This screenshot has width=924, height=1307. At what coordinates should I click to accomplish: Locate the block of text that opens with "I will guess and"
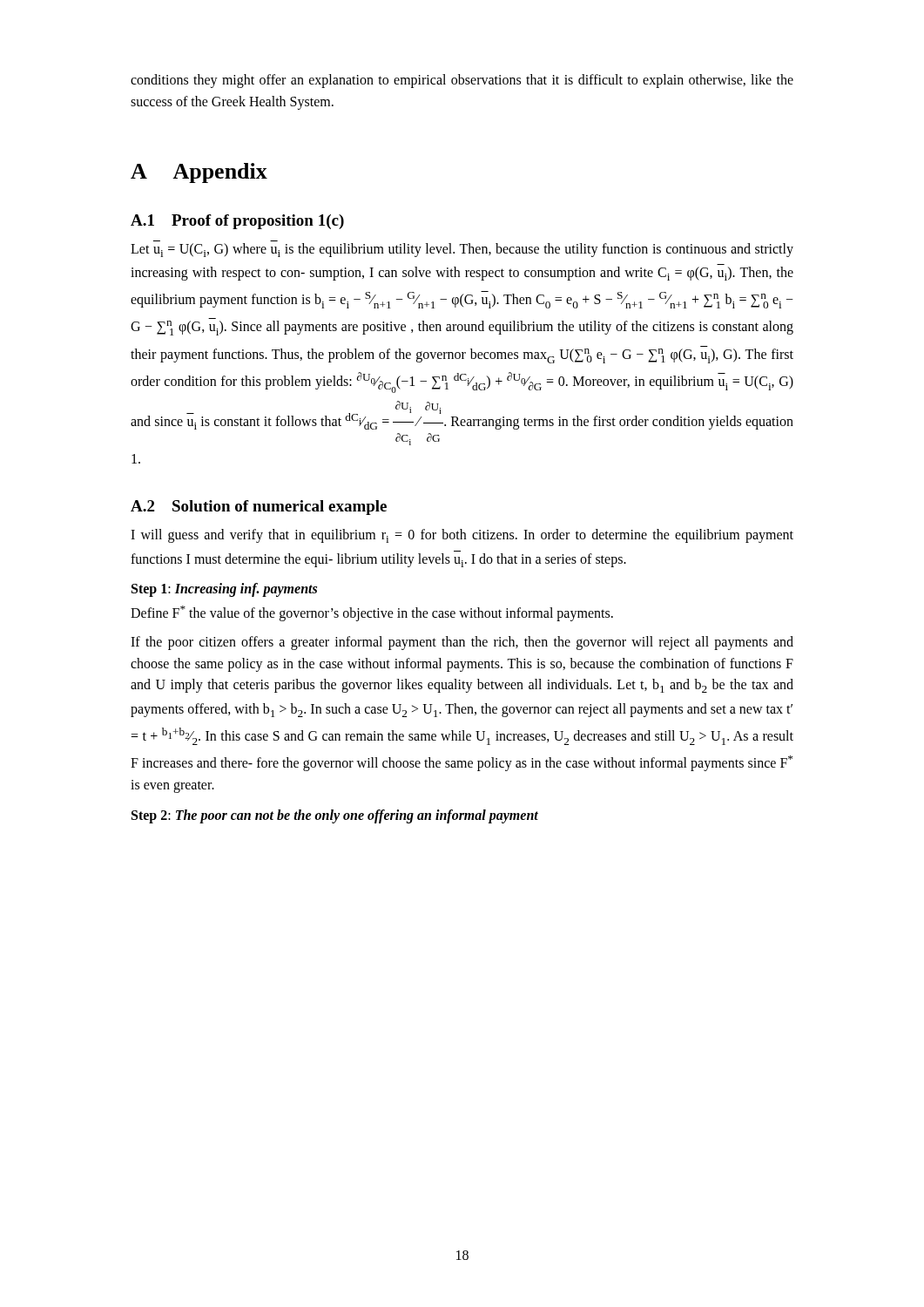pos(462,549)
